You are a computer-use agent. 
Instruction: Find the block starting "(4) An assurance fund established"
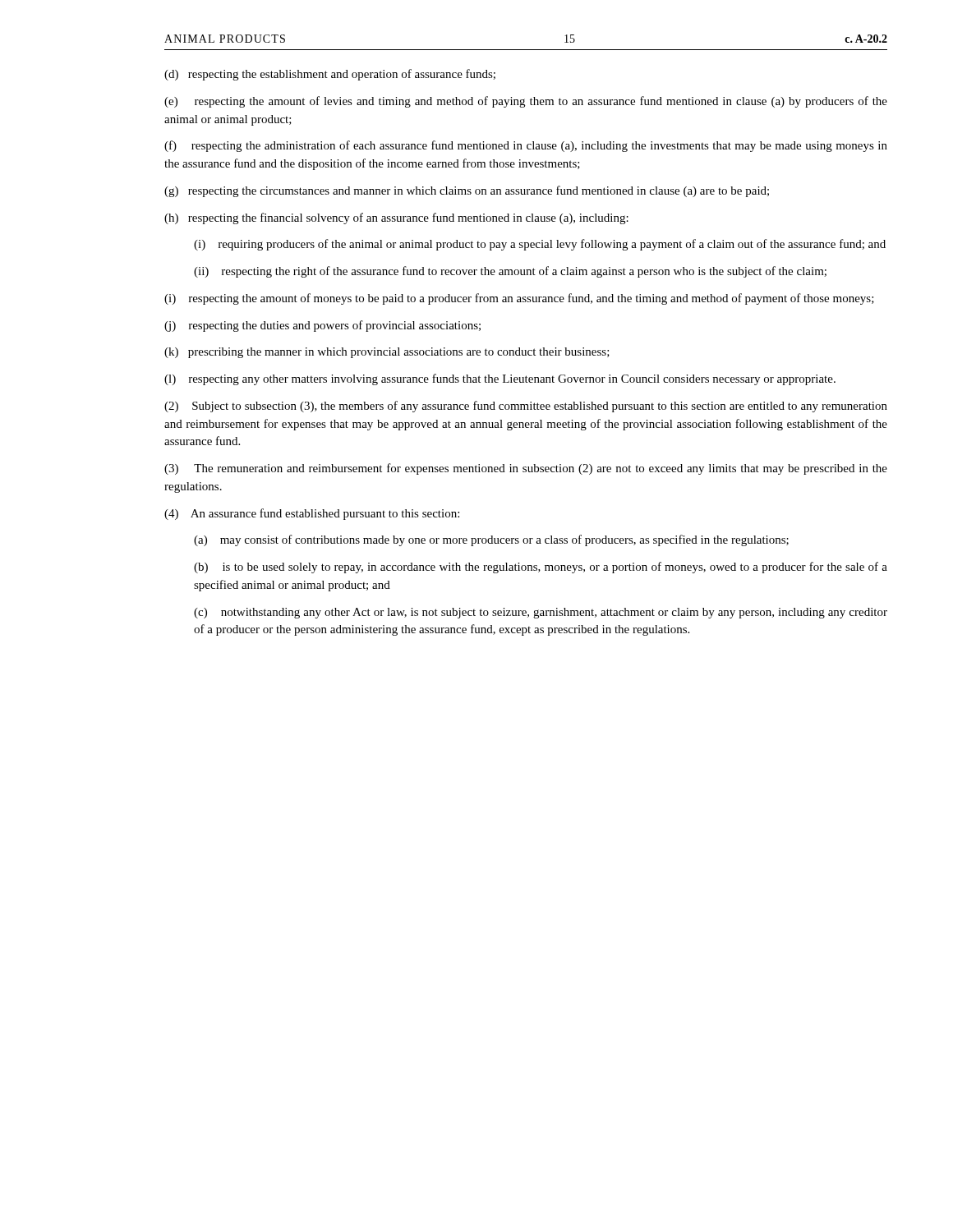pos(312,513)
